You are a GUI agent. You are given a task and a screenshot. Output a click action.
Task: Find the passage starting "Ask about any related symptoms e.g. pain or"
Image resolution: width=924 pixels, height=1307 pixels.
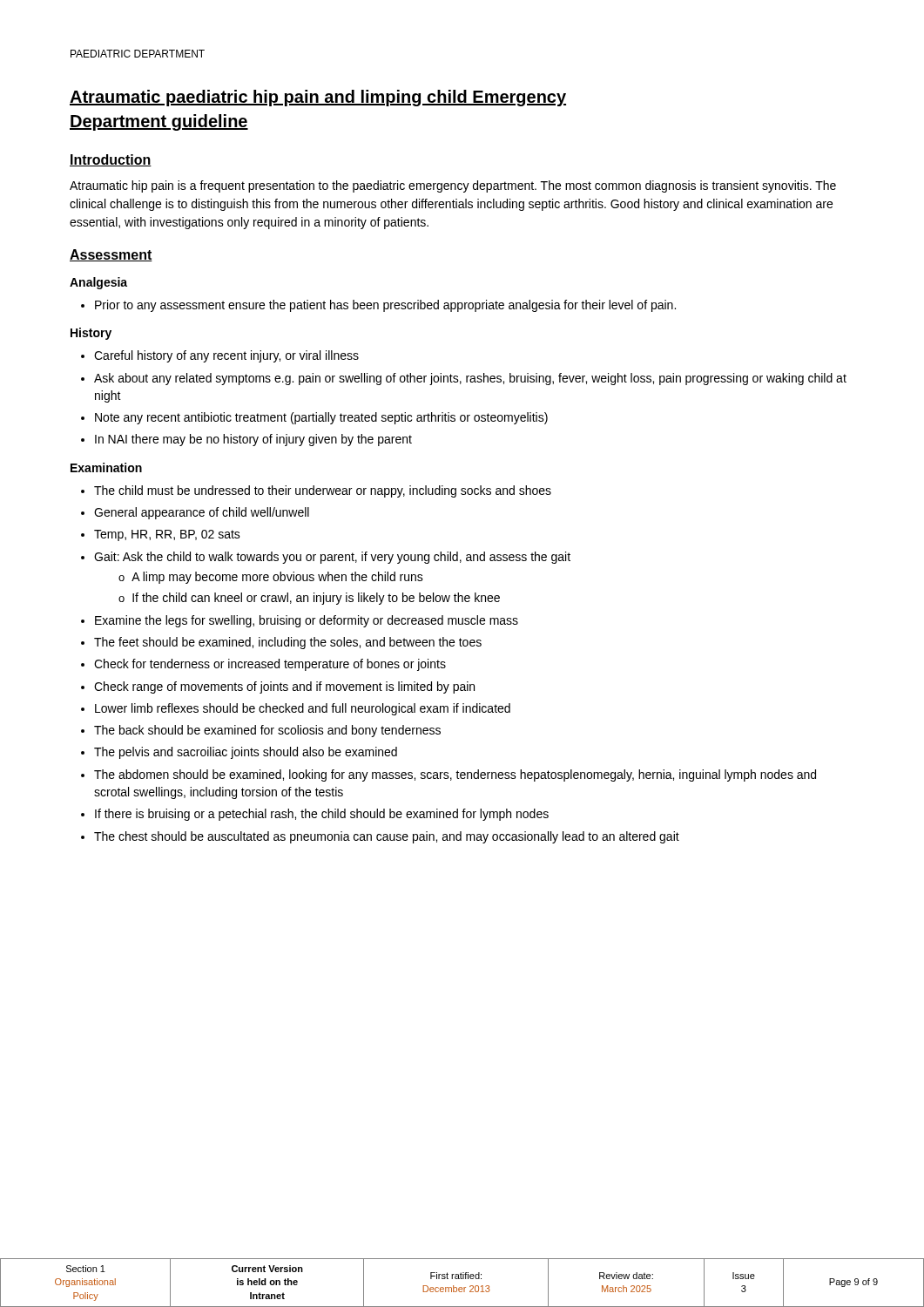coord(462,387)
